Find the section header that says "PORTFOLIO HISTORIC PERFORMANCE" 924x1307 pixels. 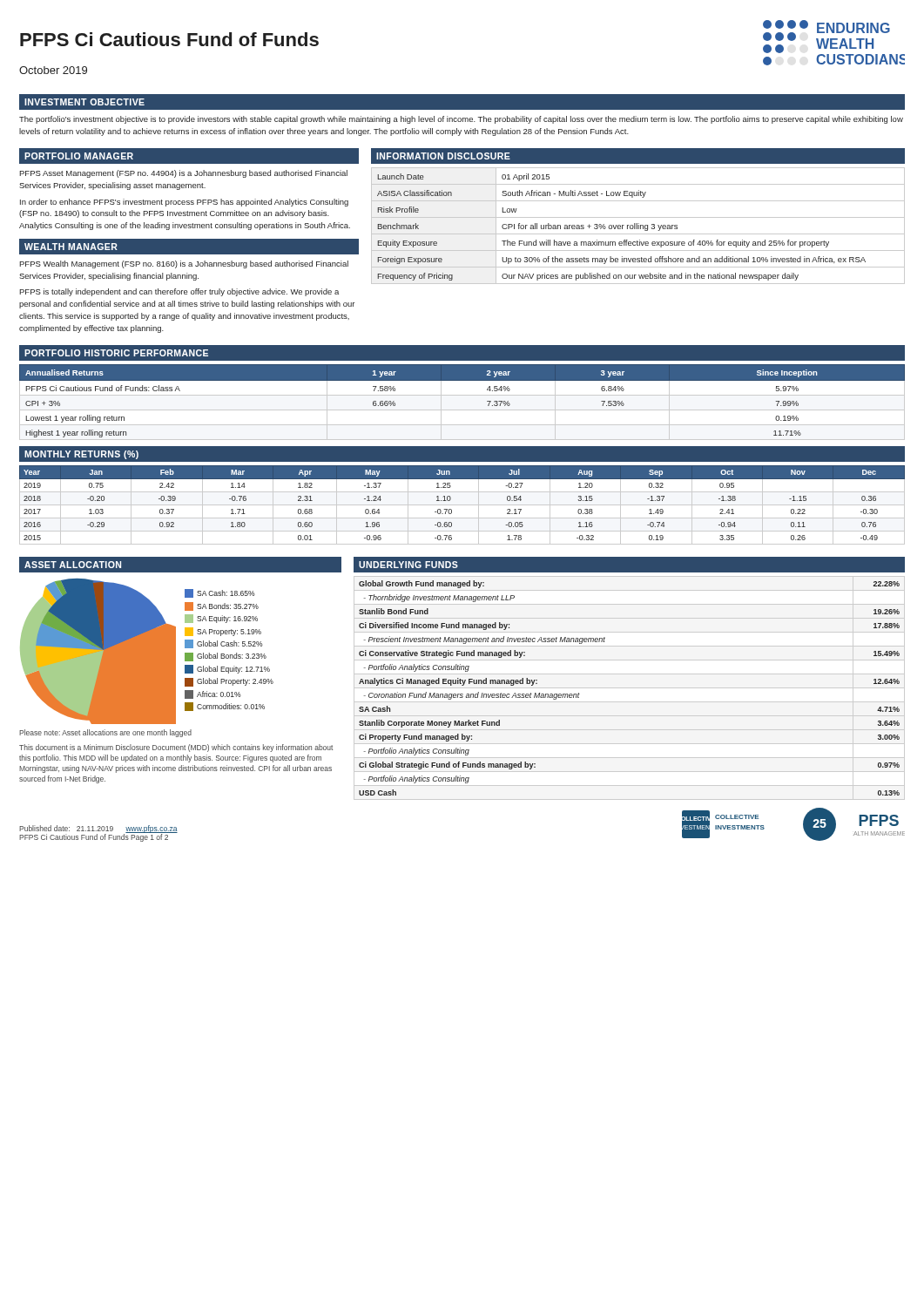(x=117, y=353)
